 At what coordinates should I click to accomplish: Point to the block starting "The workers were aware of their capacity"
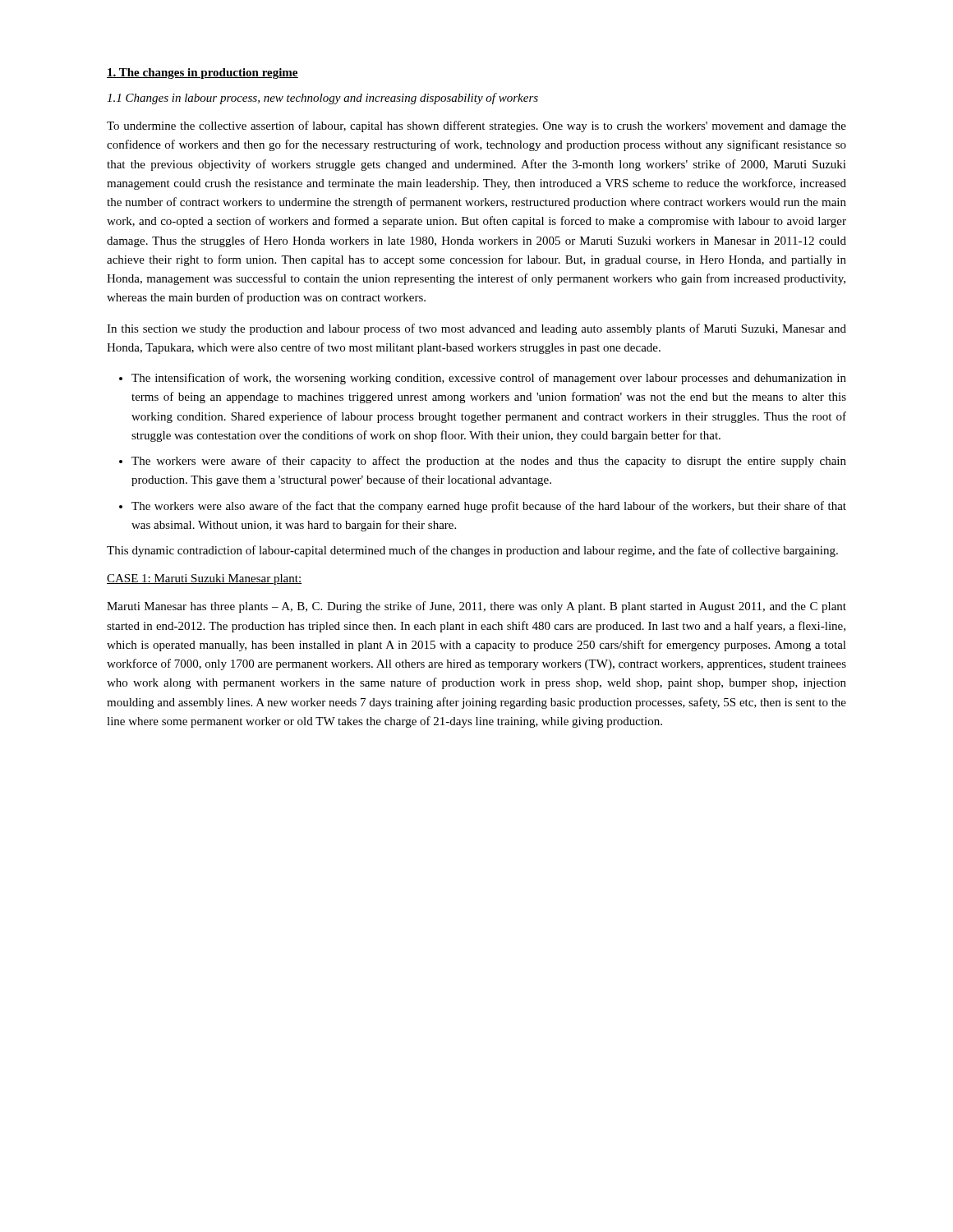489,470
